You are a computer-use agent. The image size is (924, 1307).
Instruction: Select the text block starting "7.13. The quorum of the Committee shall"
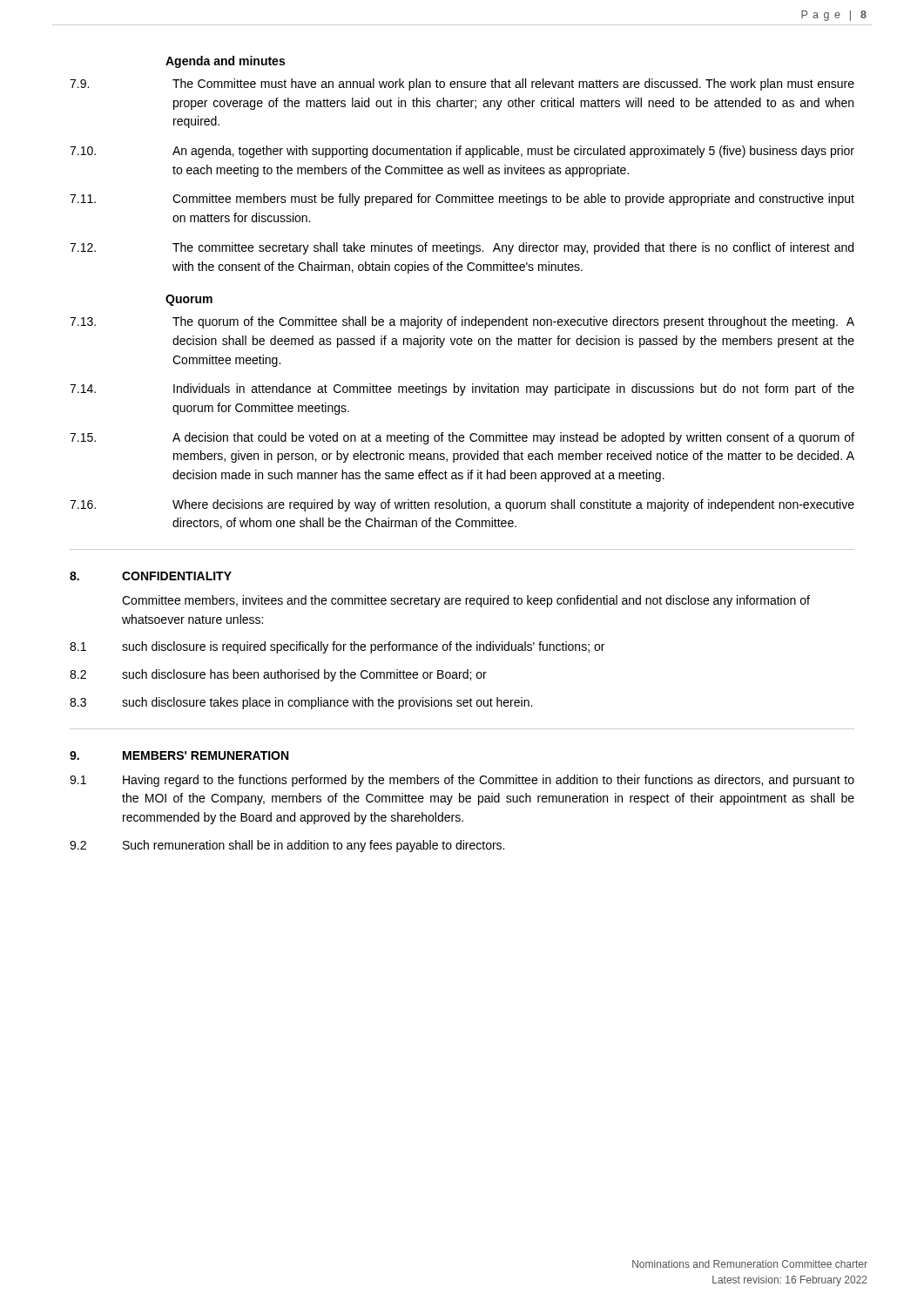pyautogui.click(x=462, y=341)
